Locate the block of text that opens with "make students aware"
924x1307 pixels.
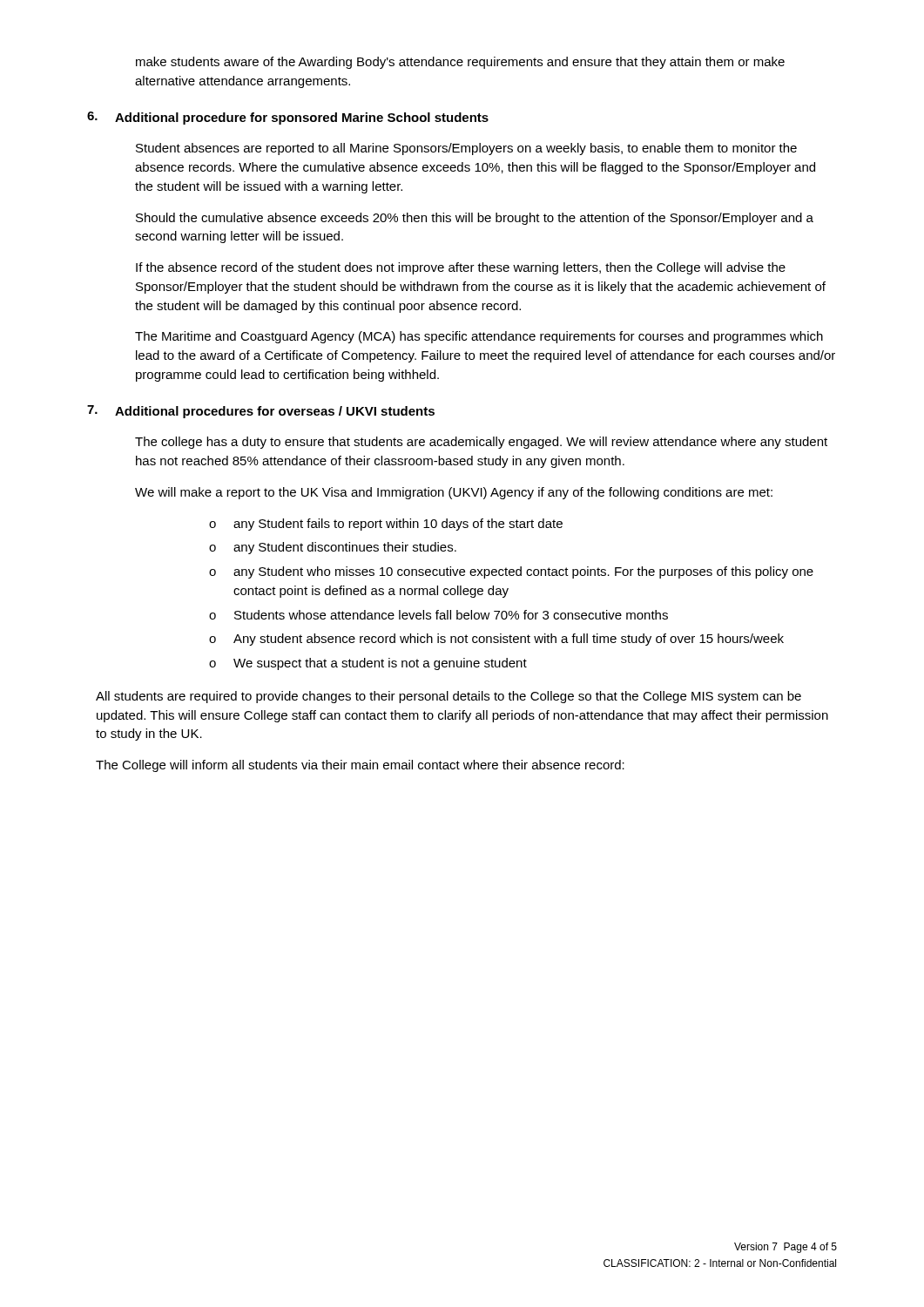pos(486,71)
